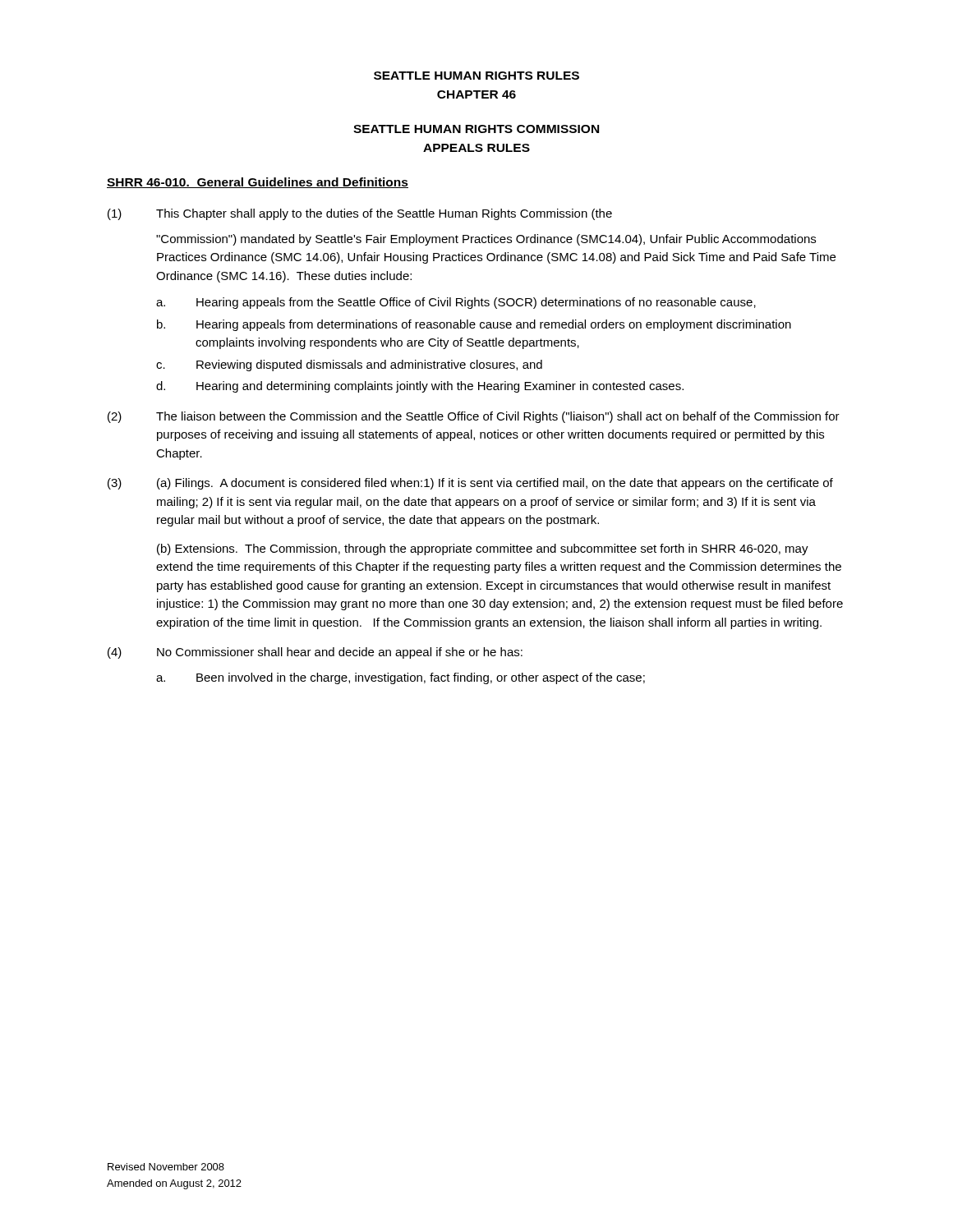Click on the passage starting "SHRR 46-010. General Guidelines and"
Image resolution: width=953 pixels, height=1232 pixels.
[258, 183]
